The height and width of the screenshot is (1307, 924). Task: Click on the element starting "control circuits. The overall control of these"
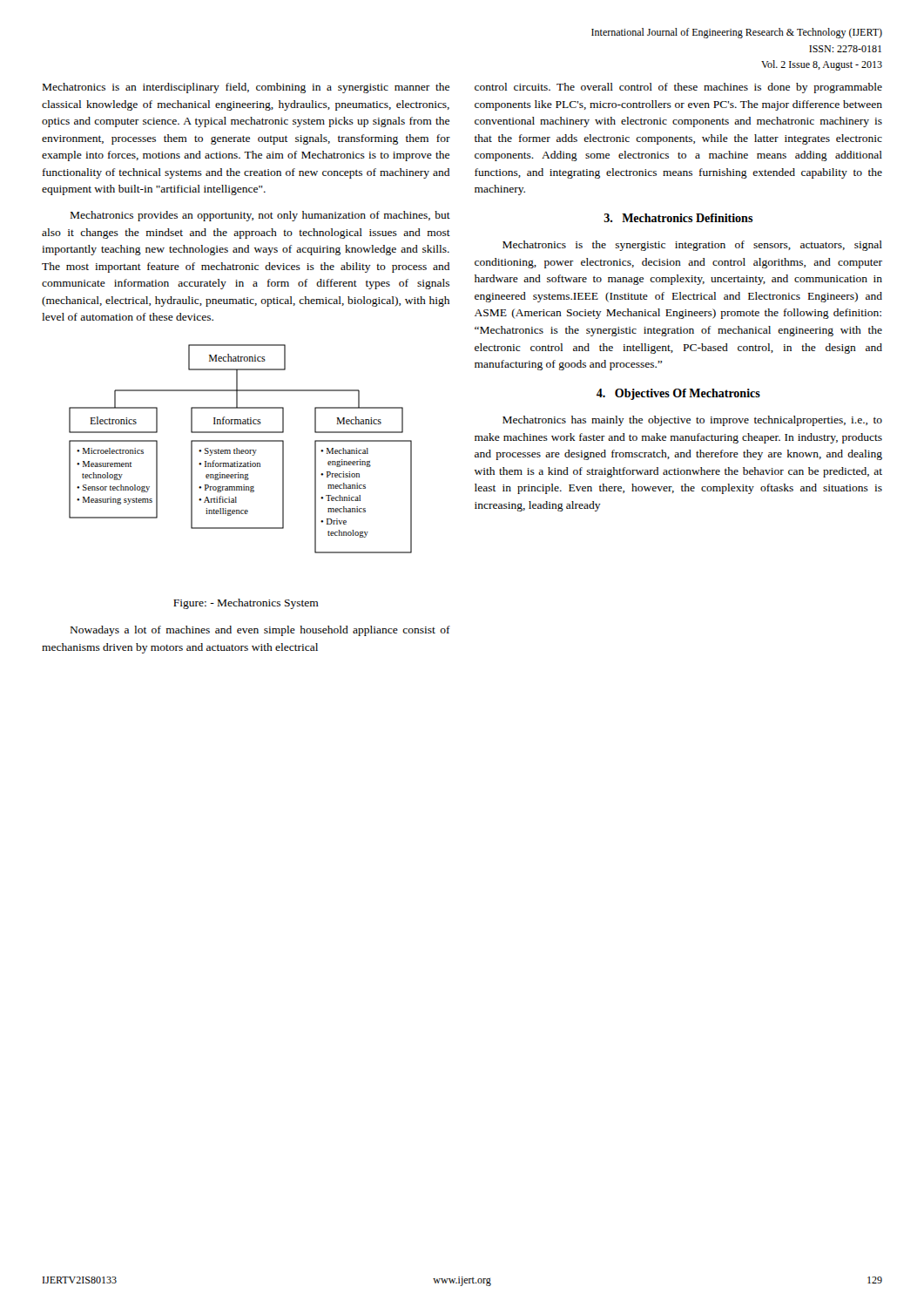click(678, 138)
